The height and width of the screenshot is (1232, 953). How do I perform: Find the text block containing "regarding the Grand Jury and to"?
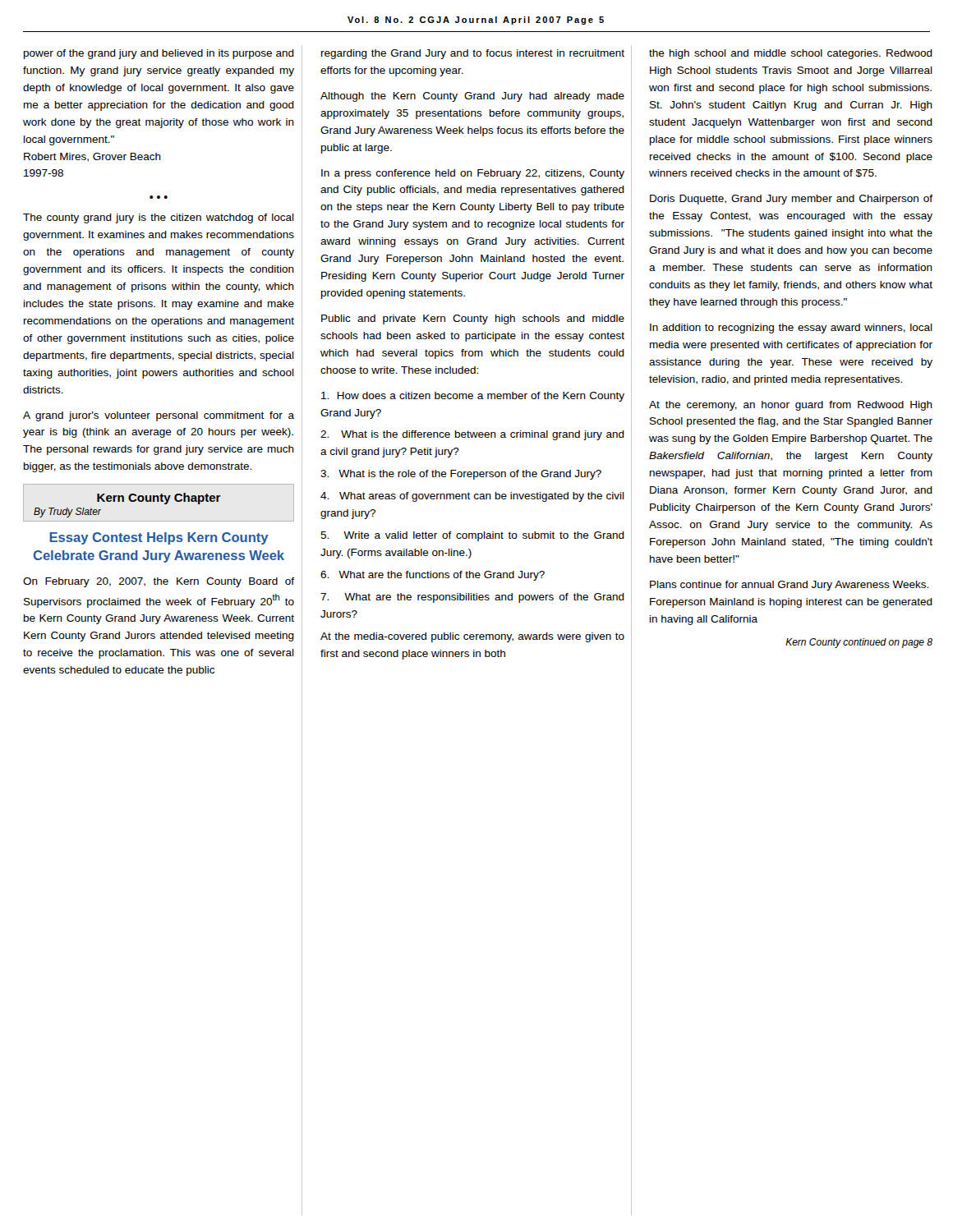[472, 62]
